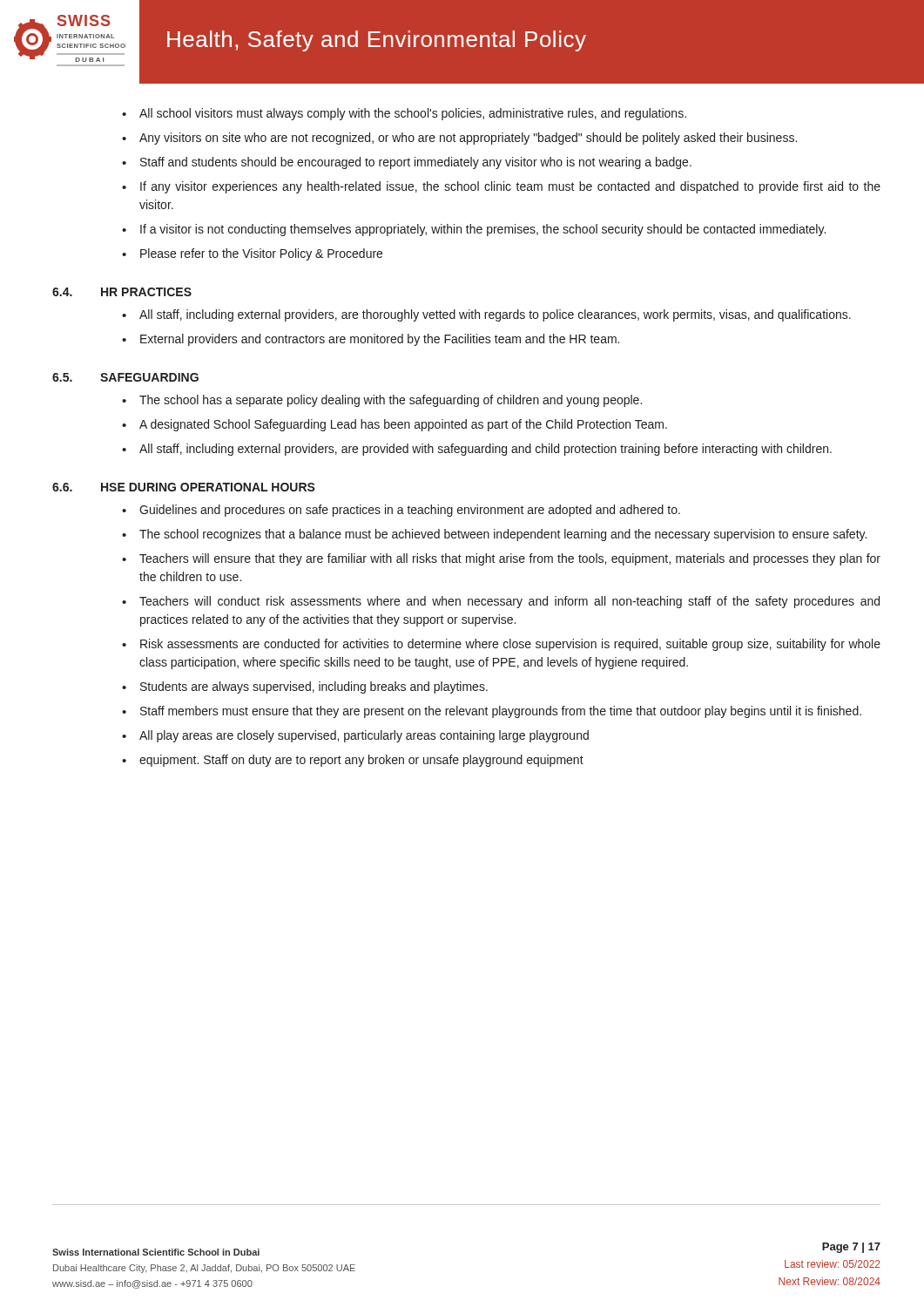Find the section header that says "6.5. SAFEGUARDING"
924x1307 pixels.
tap(126, 377)
